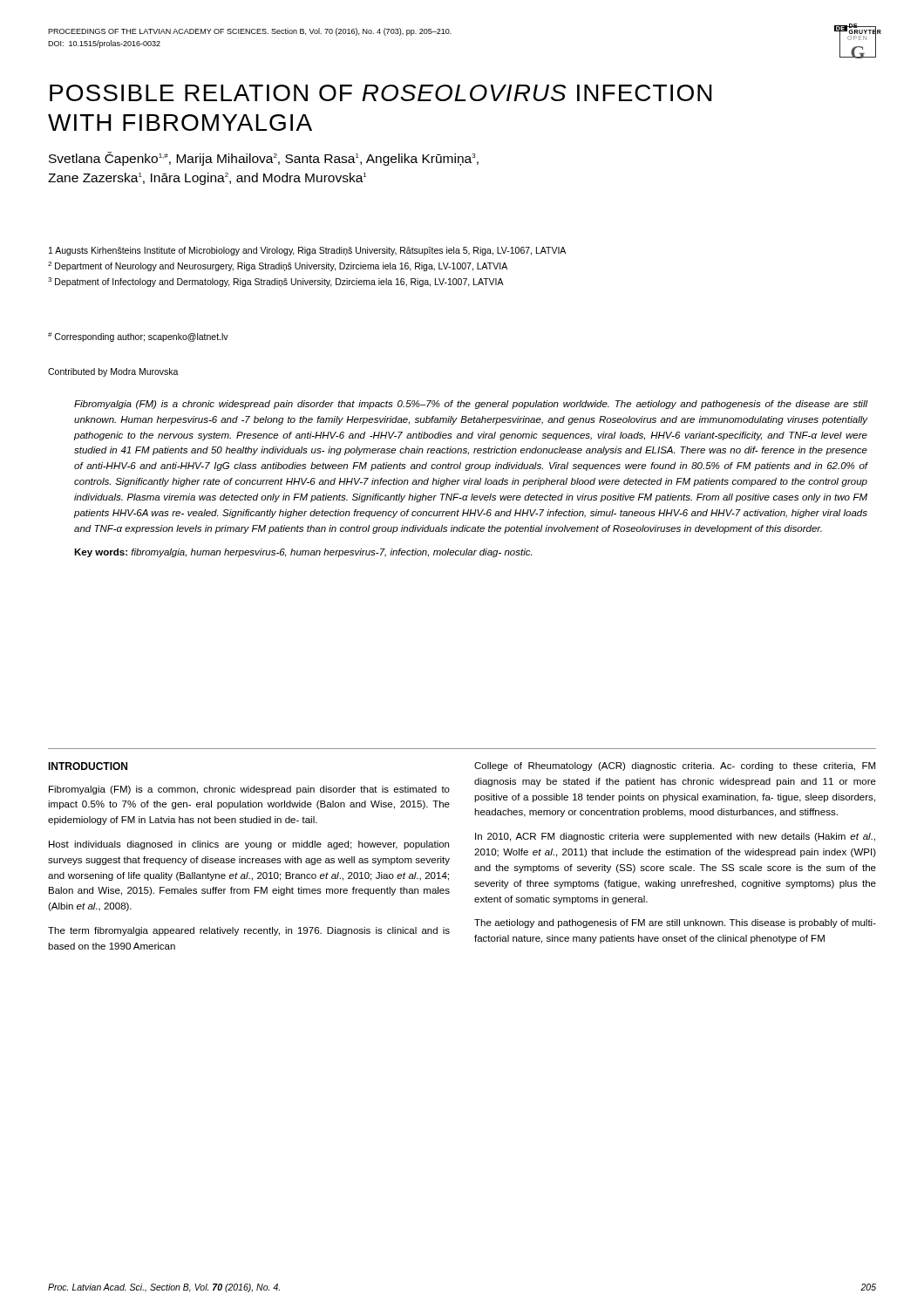Select the section header
This screenshot has width=924, height=1308.
pyautogui.click(x=88, y=766)
